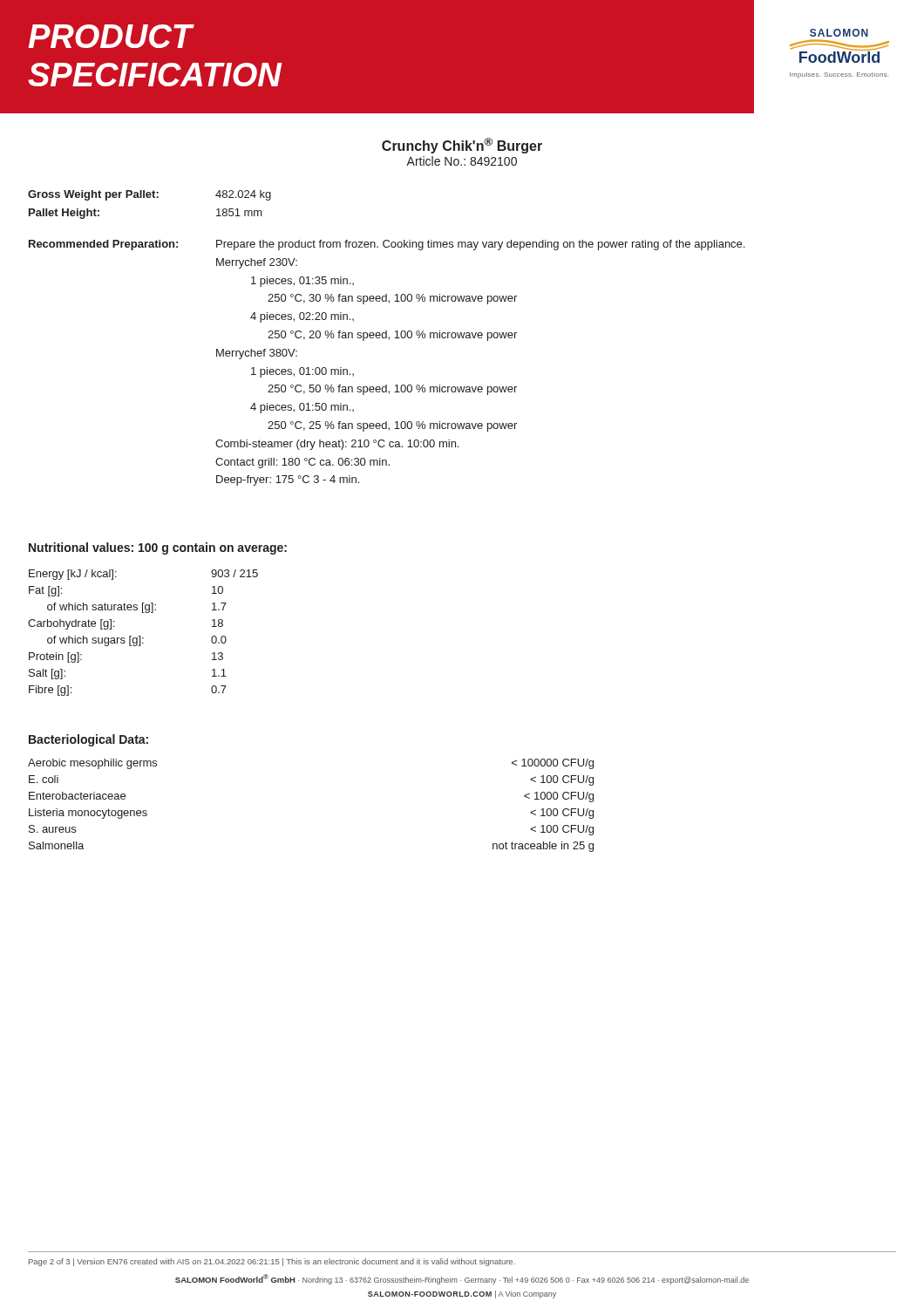Select the passage starting "Bacteriological Data:"

pyautogui.click(x=89, y=739)
